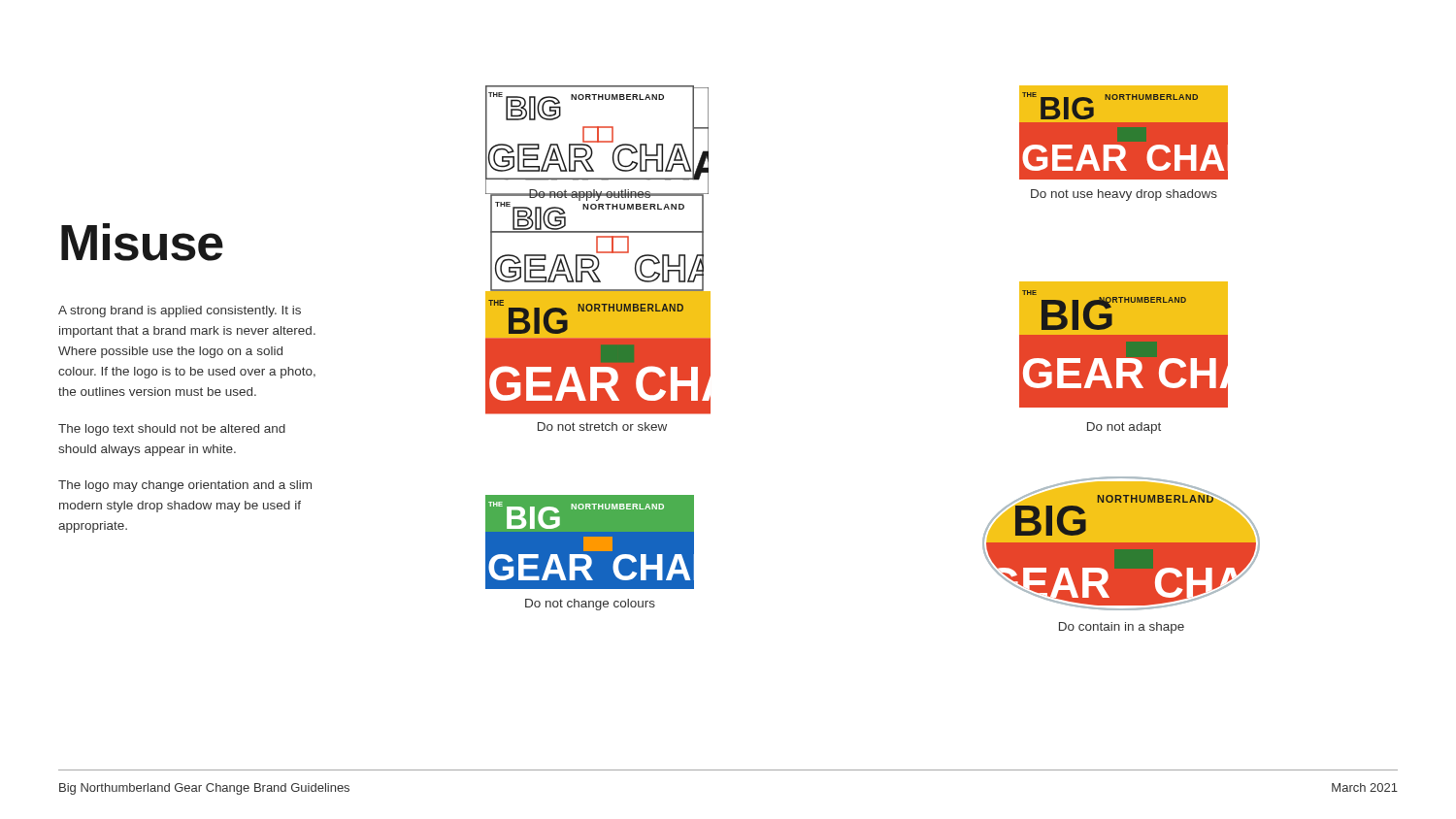Find the block on this page that starts "The logo may change"
Image resolution: width=1456 pixels, height=819 pixels.
pyautogui.click(x=185, y=505)
